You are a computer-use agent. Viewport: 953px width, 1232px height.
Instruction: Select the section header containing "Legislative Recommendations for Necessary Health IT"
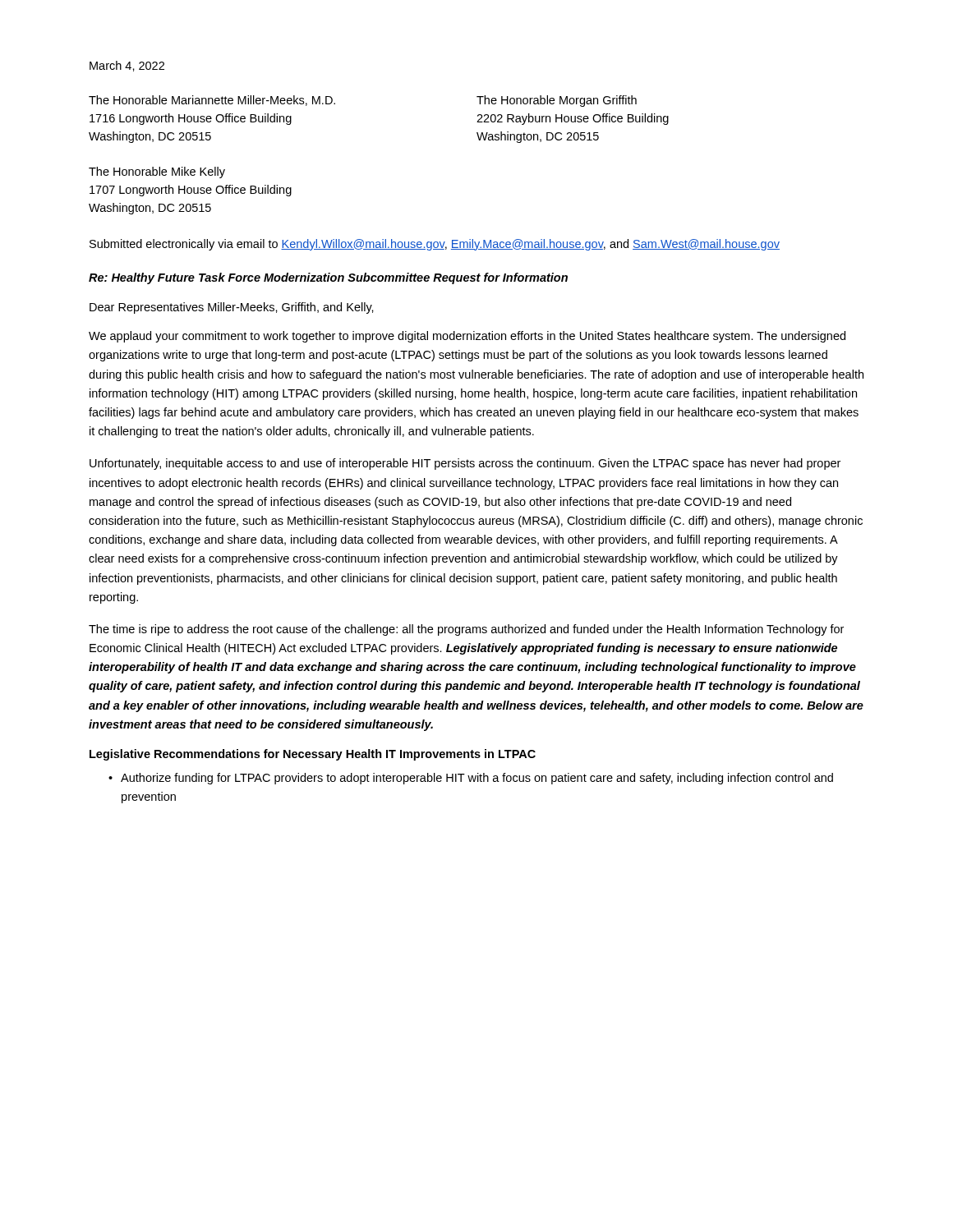click(x=312, y=754)
